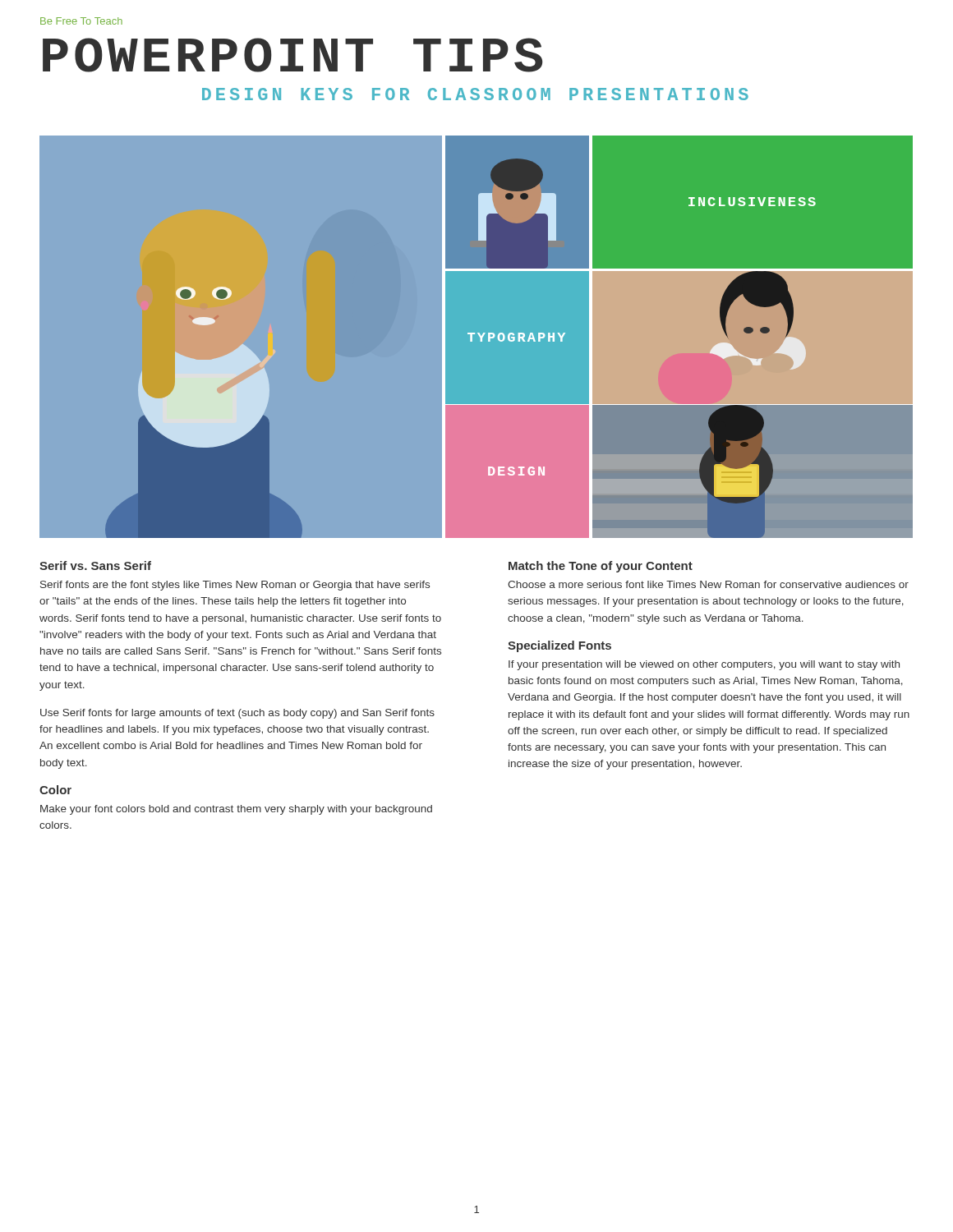Click the passage that begins "Use Serif fonts for large amounts"
This screenshot has height=1232, width=953.
[x=241, y=738]
